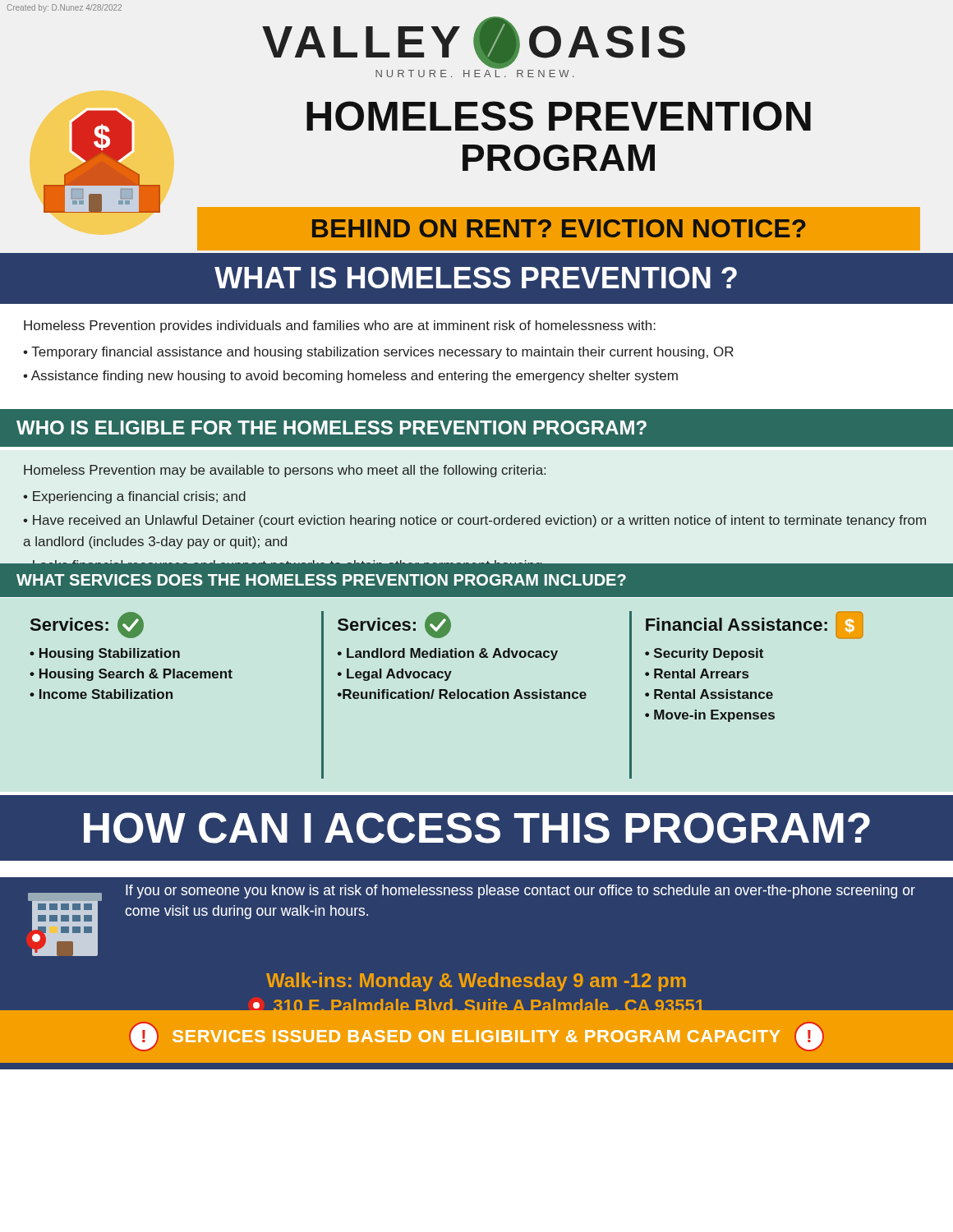The width and height of the screenshot is (953, 1232).
Task: Click where it says "HOW CAN I ACCESS THIS PROGRAM?"
Action: [x=476, y=828]
